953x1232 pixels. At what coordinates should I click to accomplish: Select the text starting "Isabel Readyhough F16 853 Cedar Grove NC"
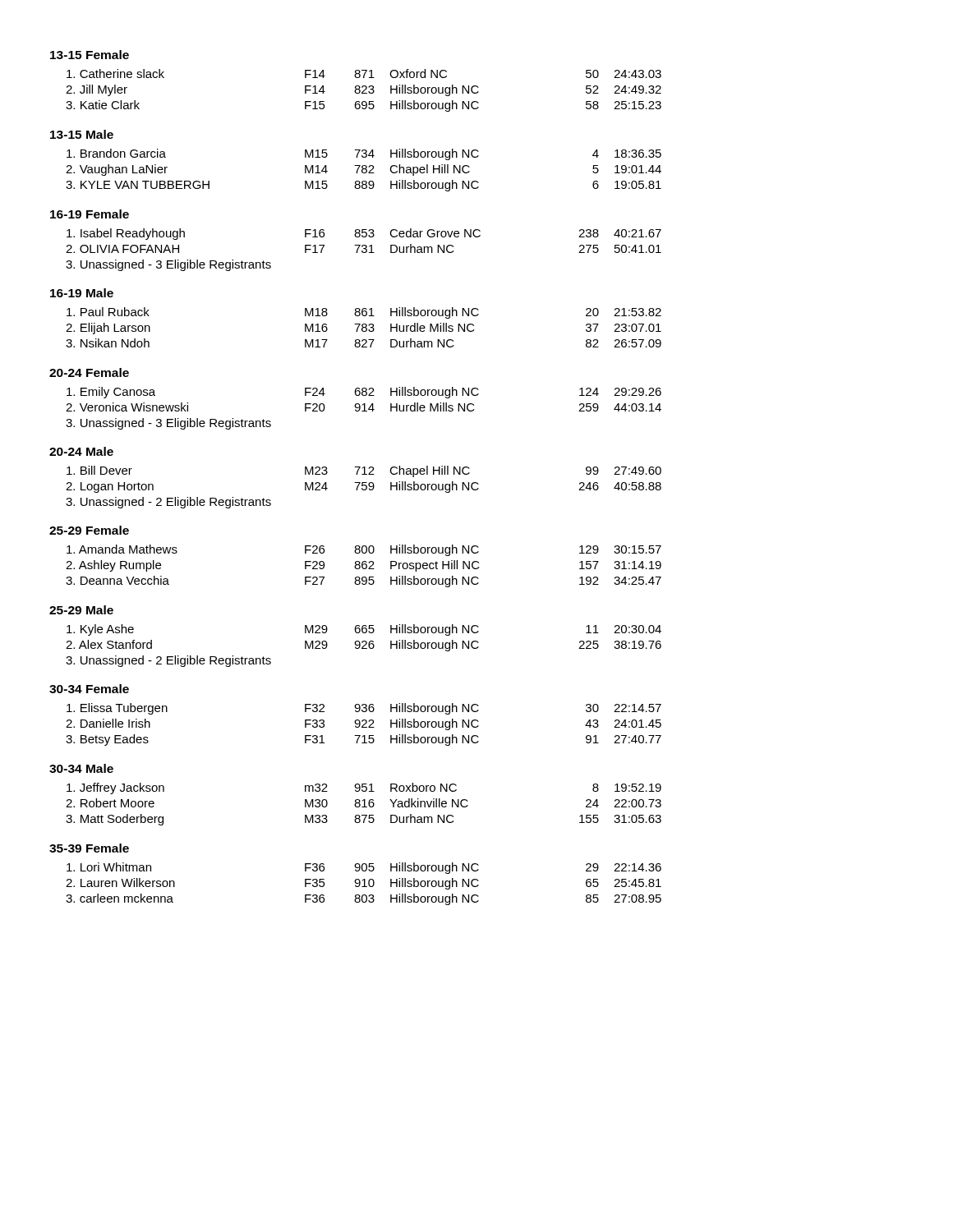tap(377, 233)
